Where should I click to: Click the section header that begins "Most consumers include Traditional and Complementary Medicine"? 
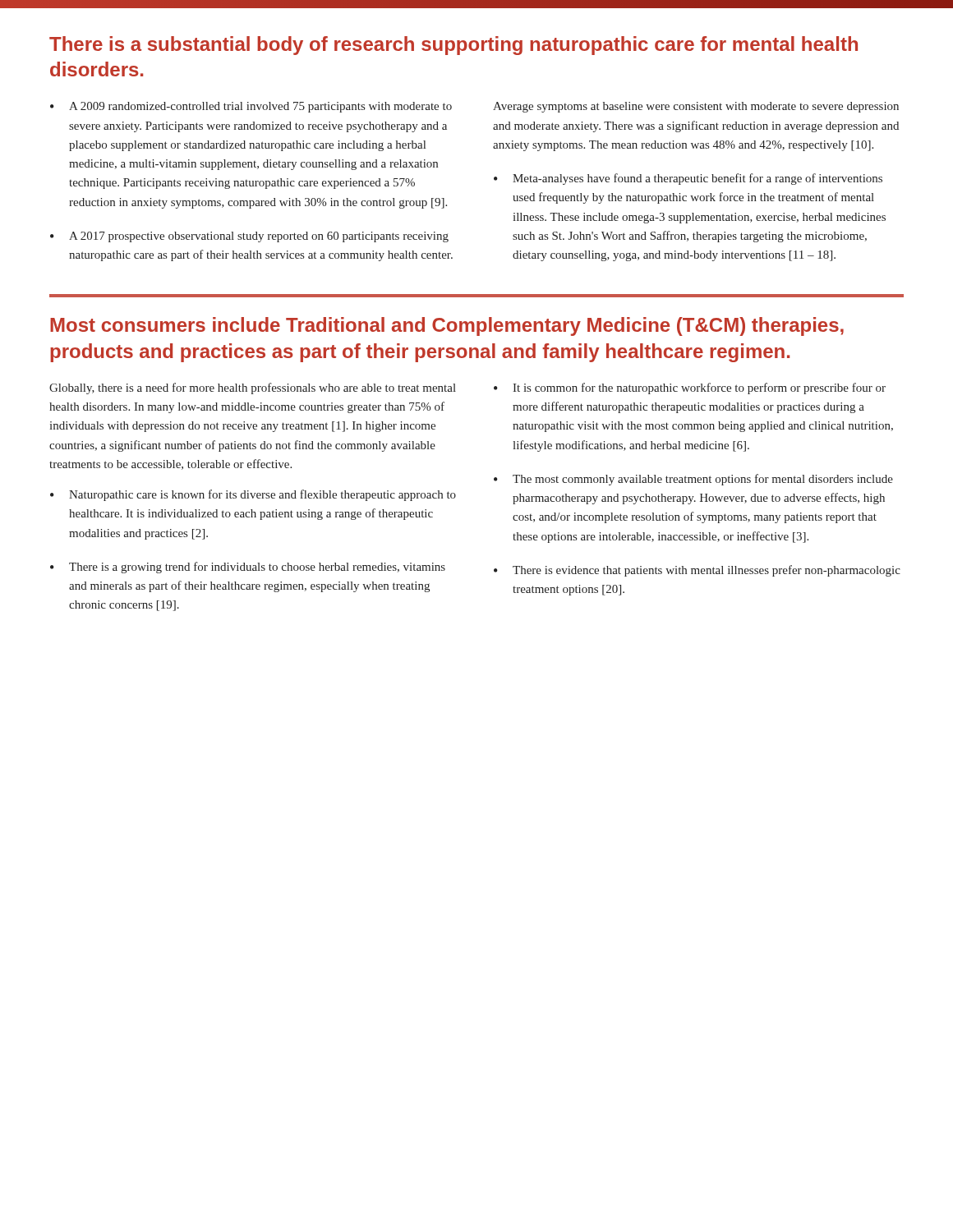point(476,338)
